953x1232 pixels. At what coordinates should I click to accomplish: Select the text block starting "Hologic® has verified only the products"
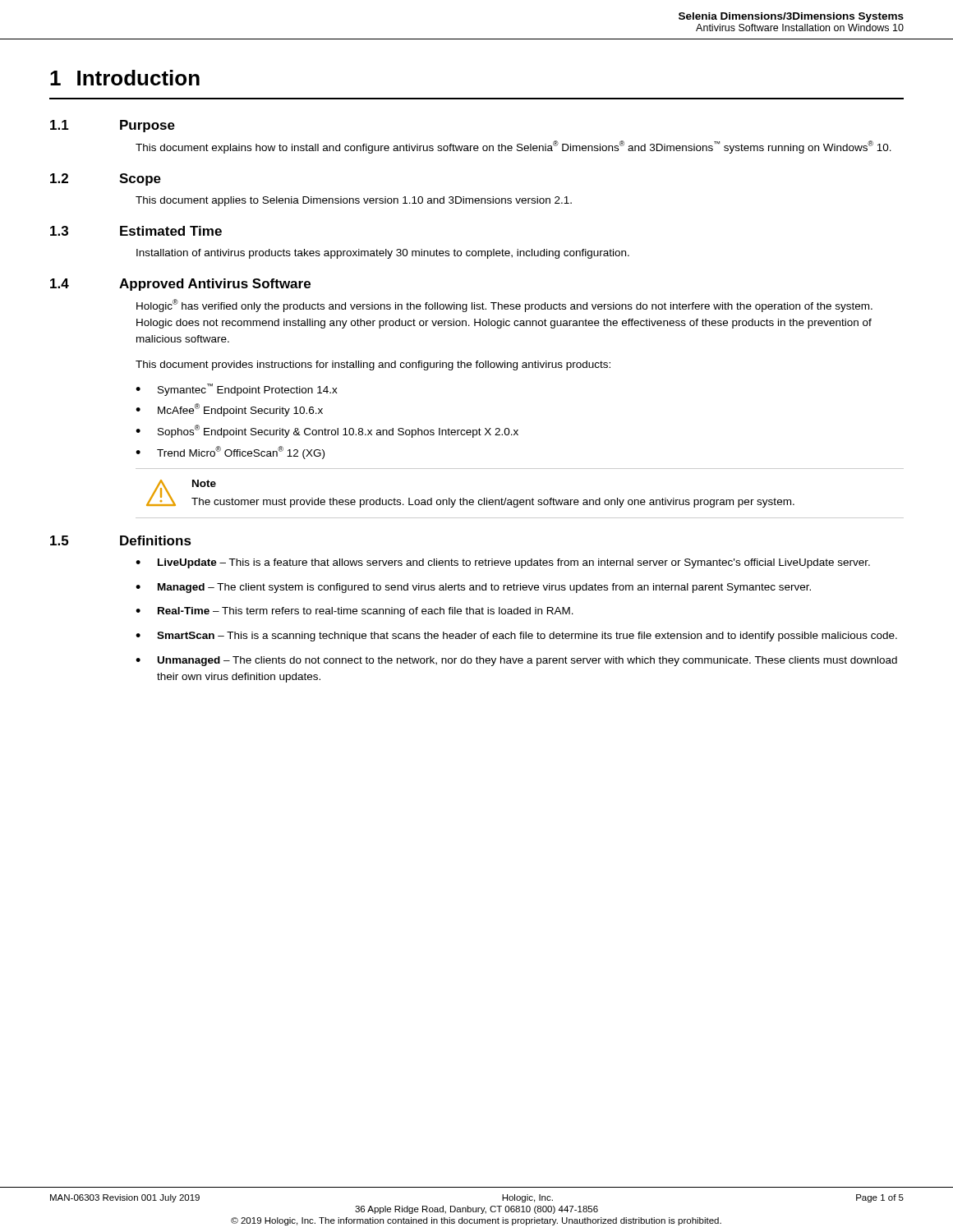point(504,322)
